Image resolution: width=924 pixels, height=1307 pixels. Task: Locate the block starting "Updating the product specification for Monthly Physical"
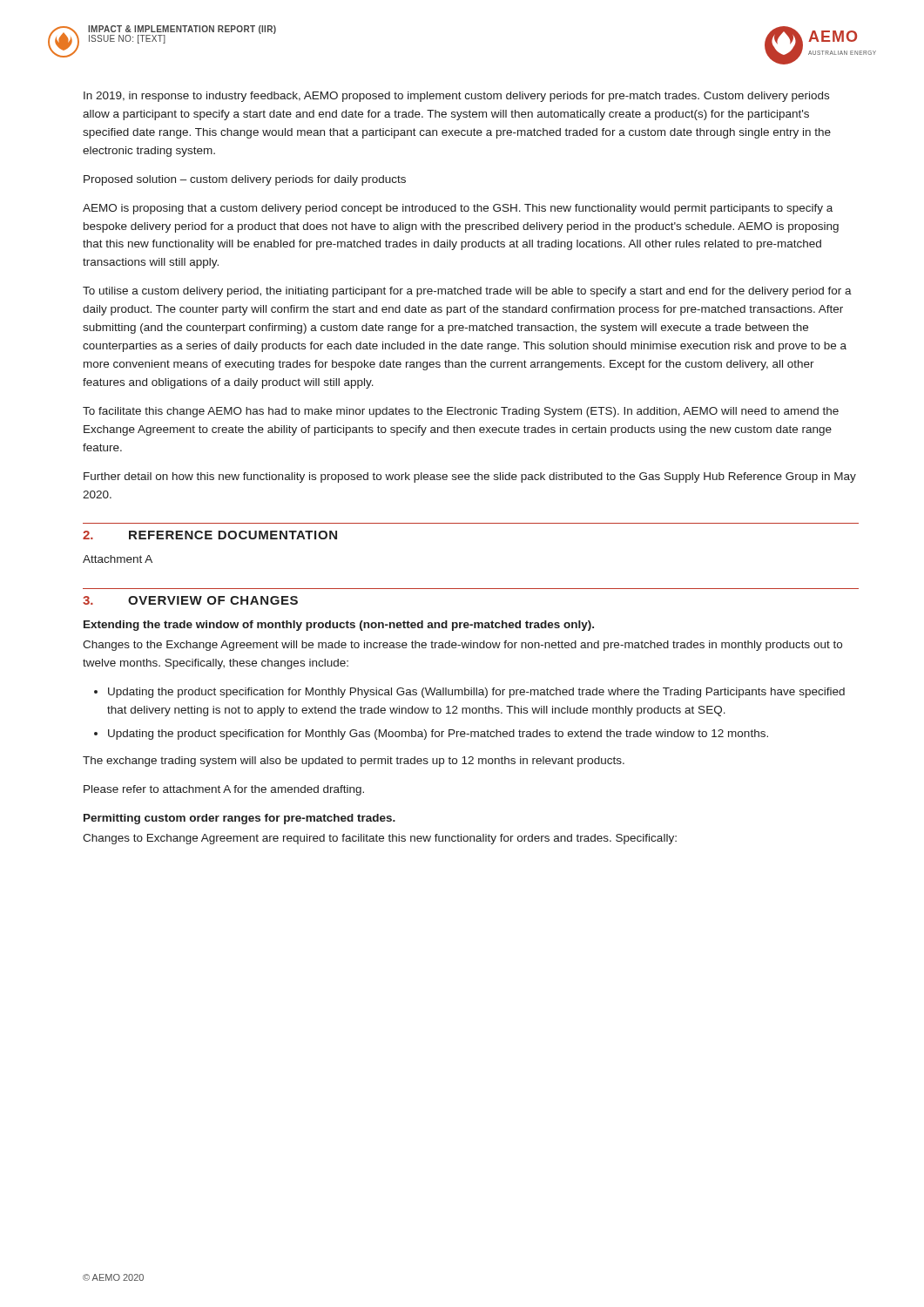click(476, 701)
